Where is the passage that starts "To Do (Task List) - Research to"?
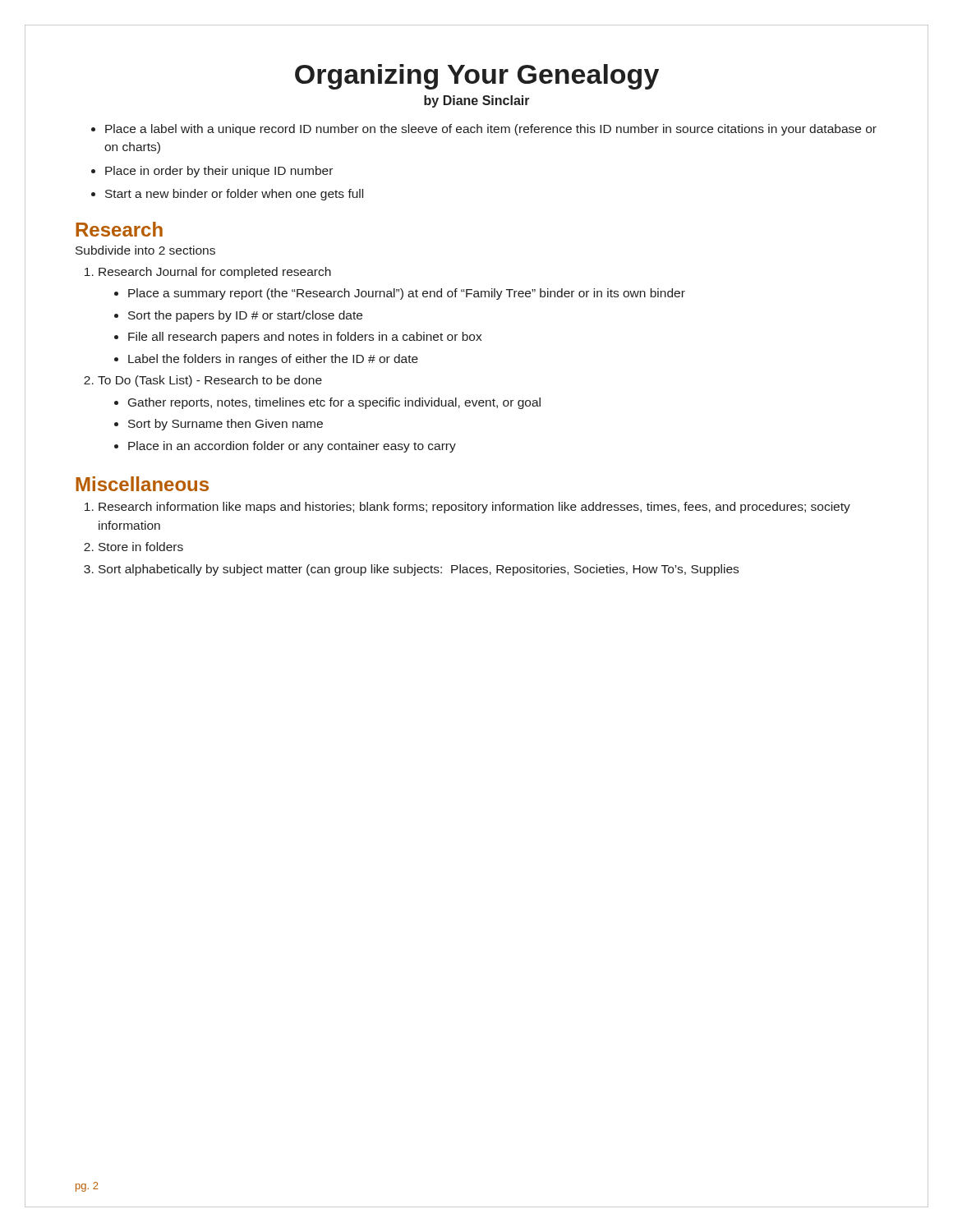The height and width of the screenshot is (1232, 953). click(x=488, y=414)
